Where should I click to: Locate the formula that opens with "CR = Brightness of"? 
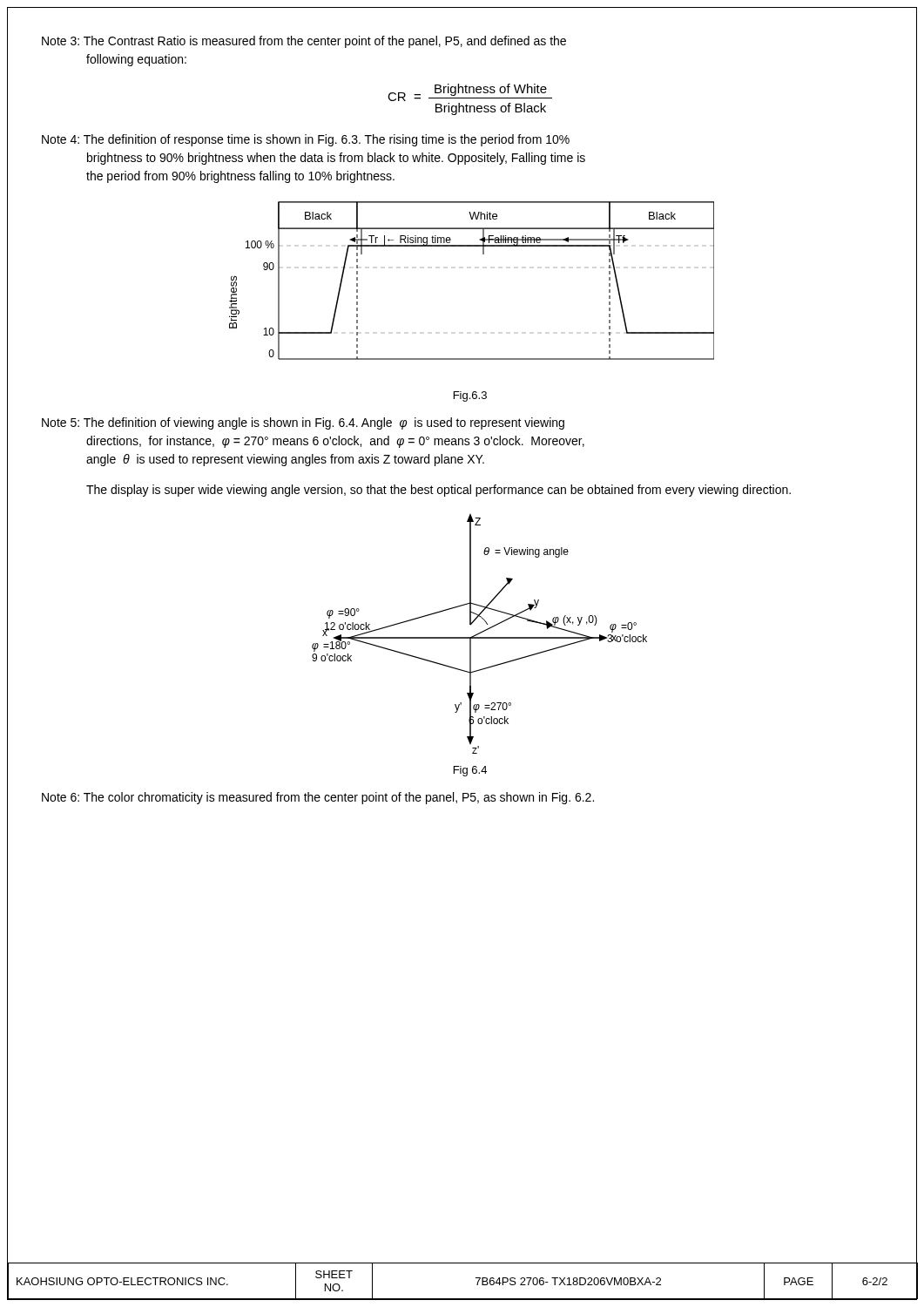[470, 98]
